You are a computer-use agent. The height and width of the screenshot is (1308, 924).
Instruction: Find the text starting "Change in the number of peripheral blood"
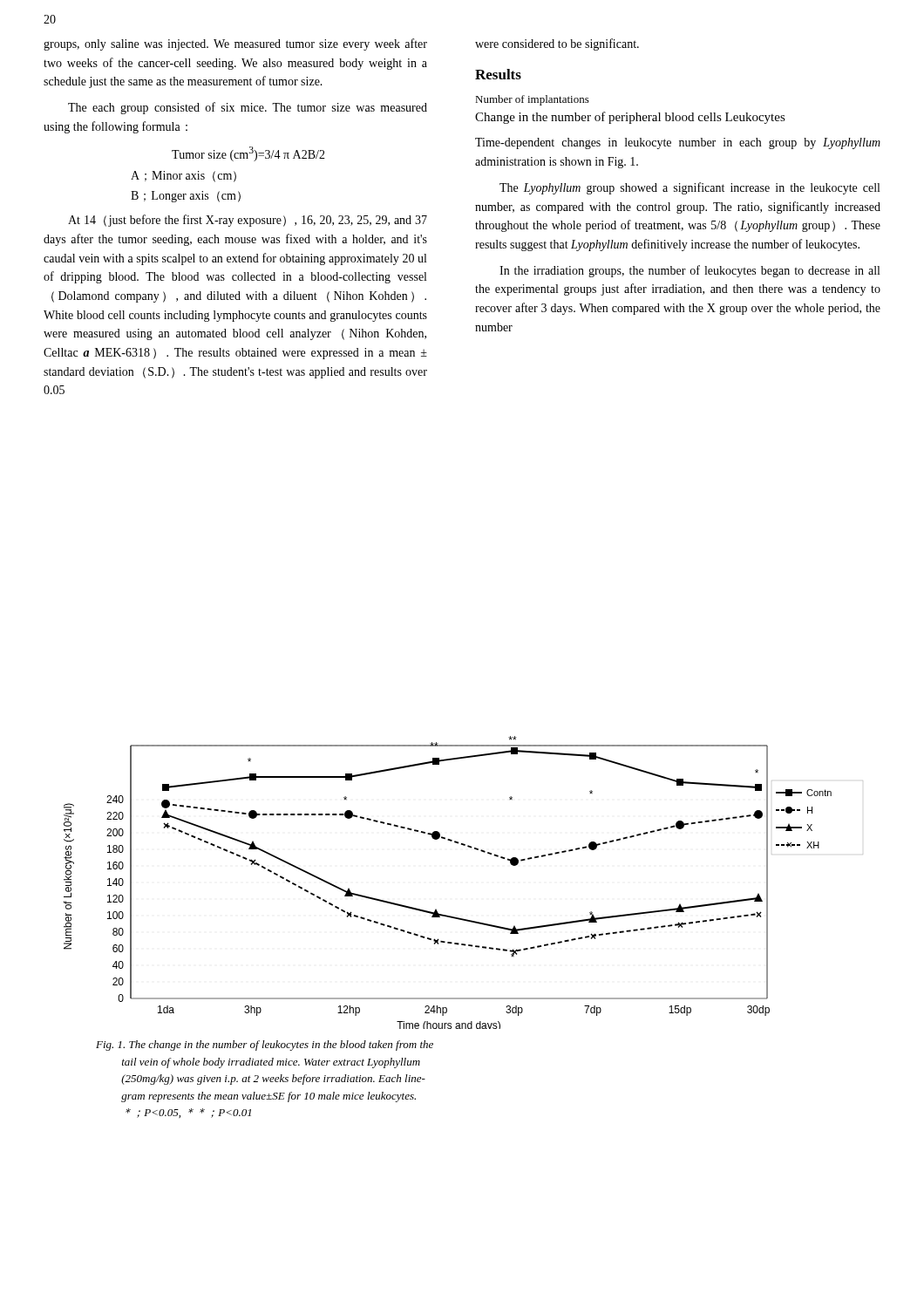[630, 117]
